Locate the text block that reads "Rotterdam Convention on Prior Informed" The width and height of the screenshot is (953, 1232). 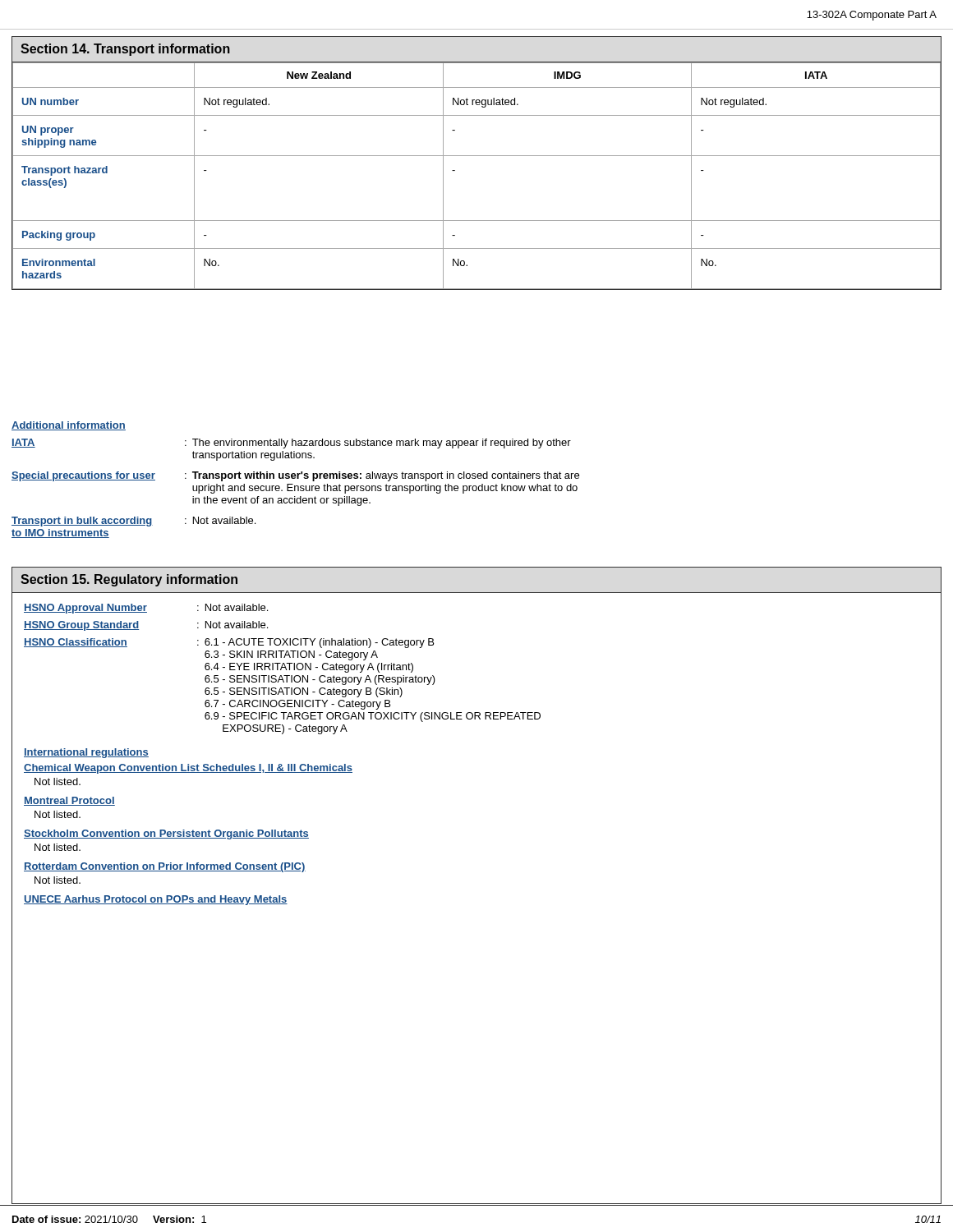coord(164,866)
